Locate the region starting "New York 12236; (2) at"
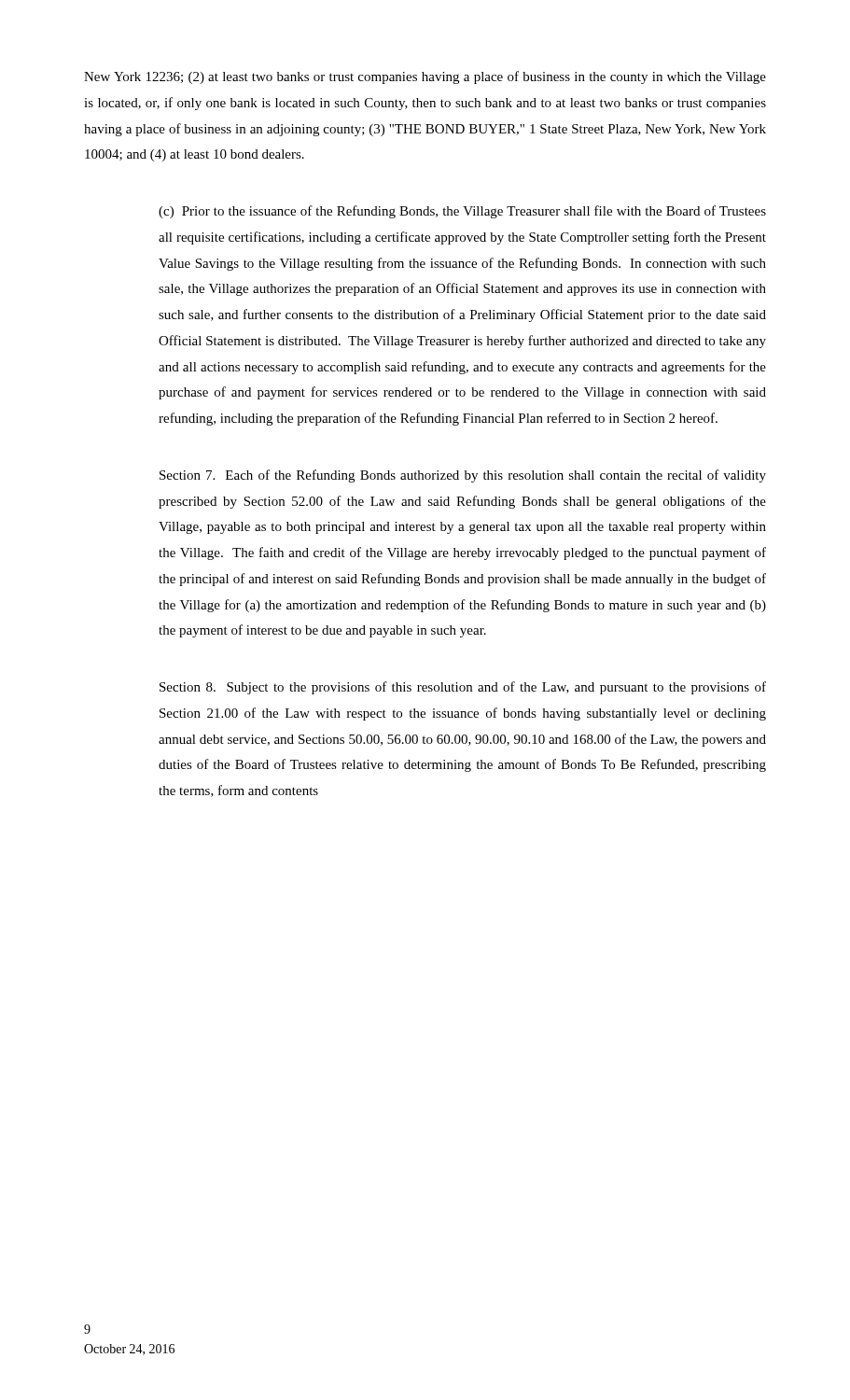Screen dimensions: 1400x850 tap(425, 116)
